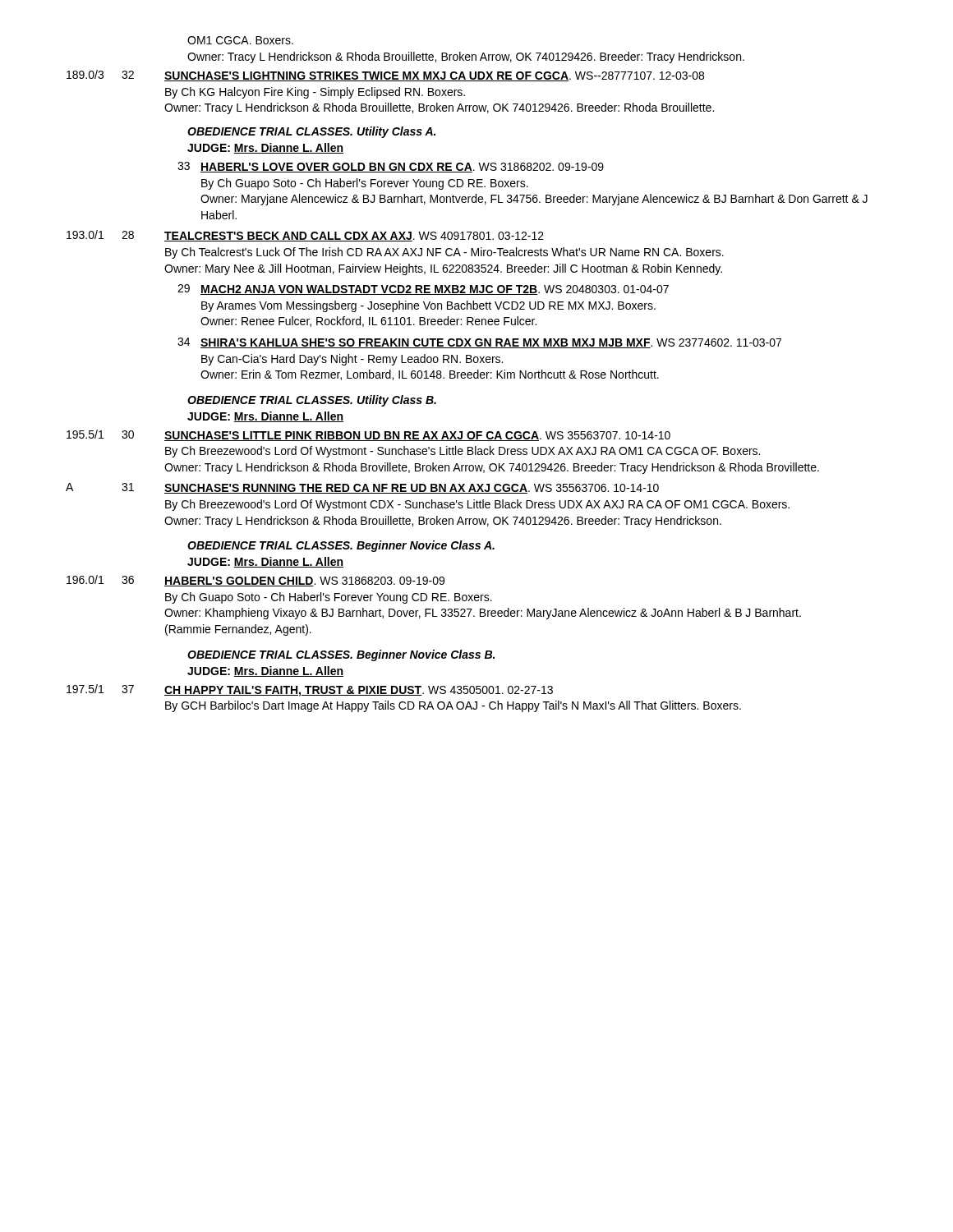
Task: Click on the text block containing "OM1 CGCA. Boxers. Owner: Tracy"
Action: click(x=466, y=48)
